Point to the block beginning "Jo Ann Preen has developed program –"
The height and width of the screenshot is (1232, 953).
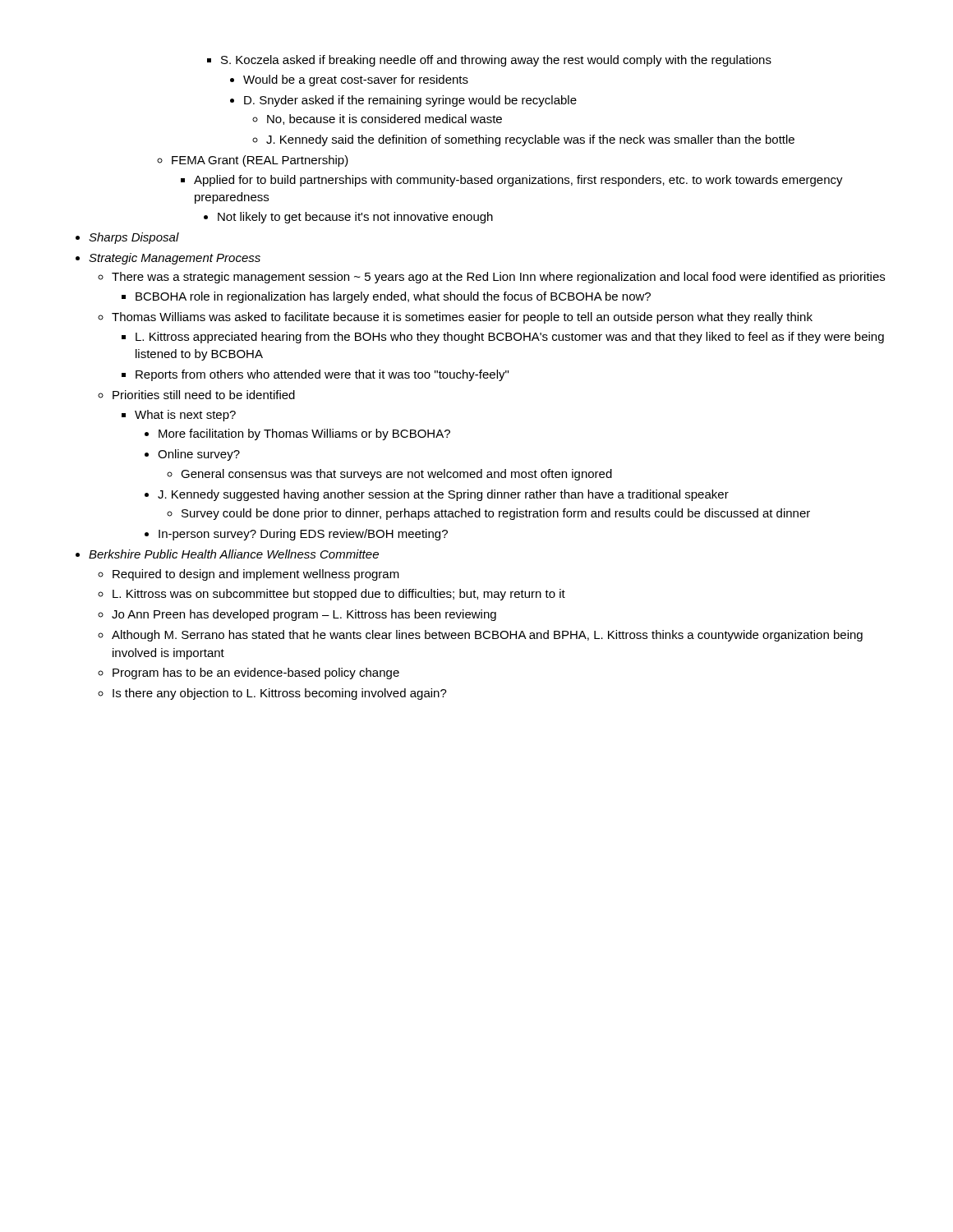click(304, 614)
